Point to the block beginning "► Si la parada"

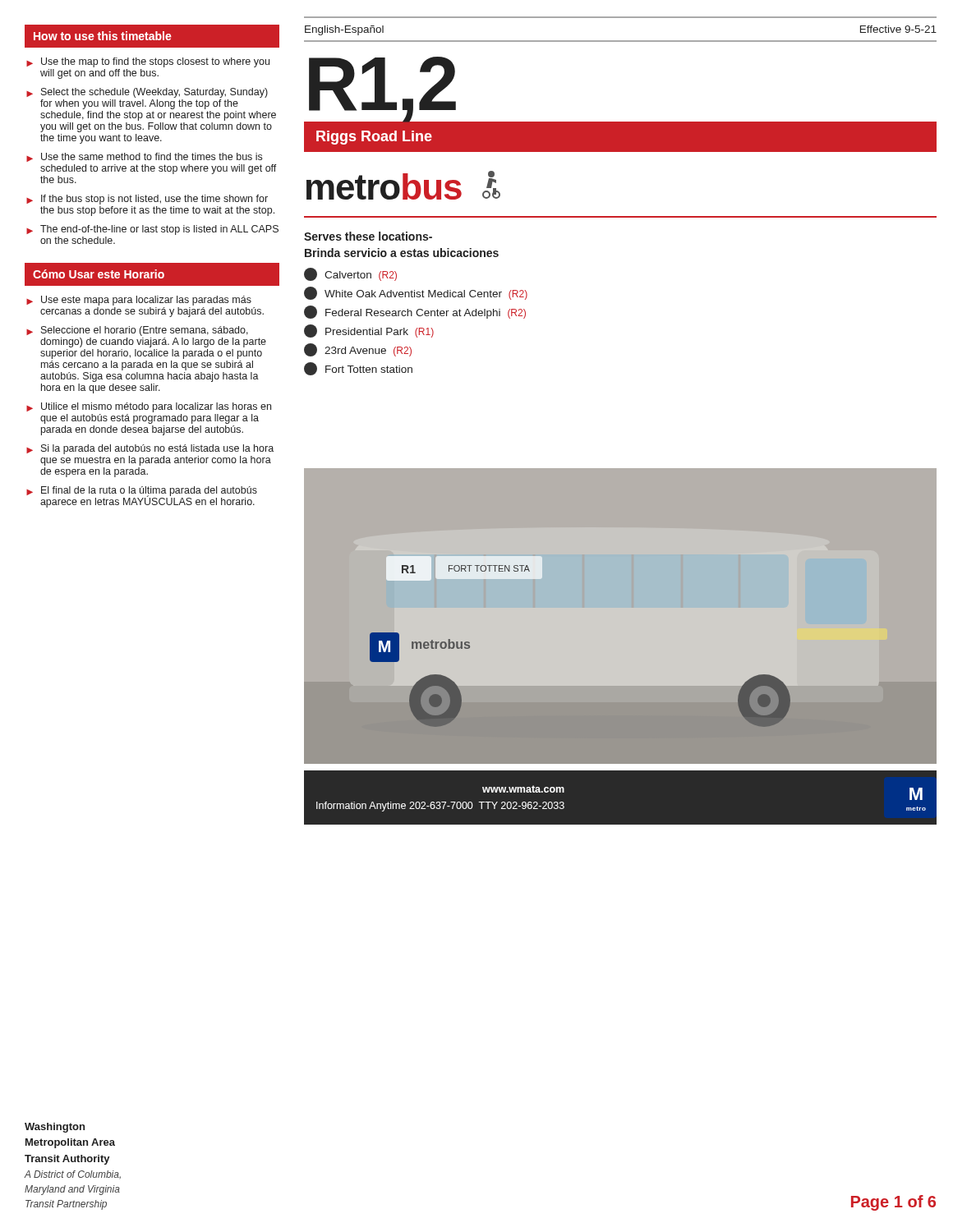(152, 460)
